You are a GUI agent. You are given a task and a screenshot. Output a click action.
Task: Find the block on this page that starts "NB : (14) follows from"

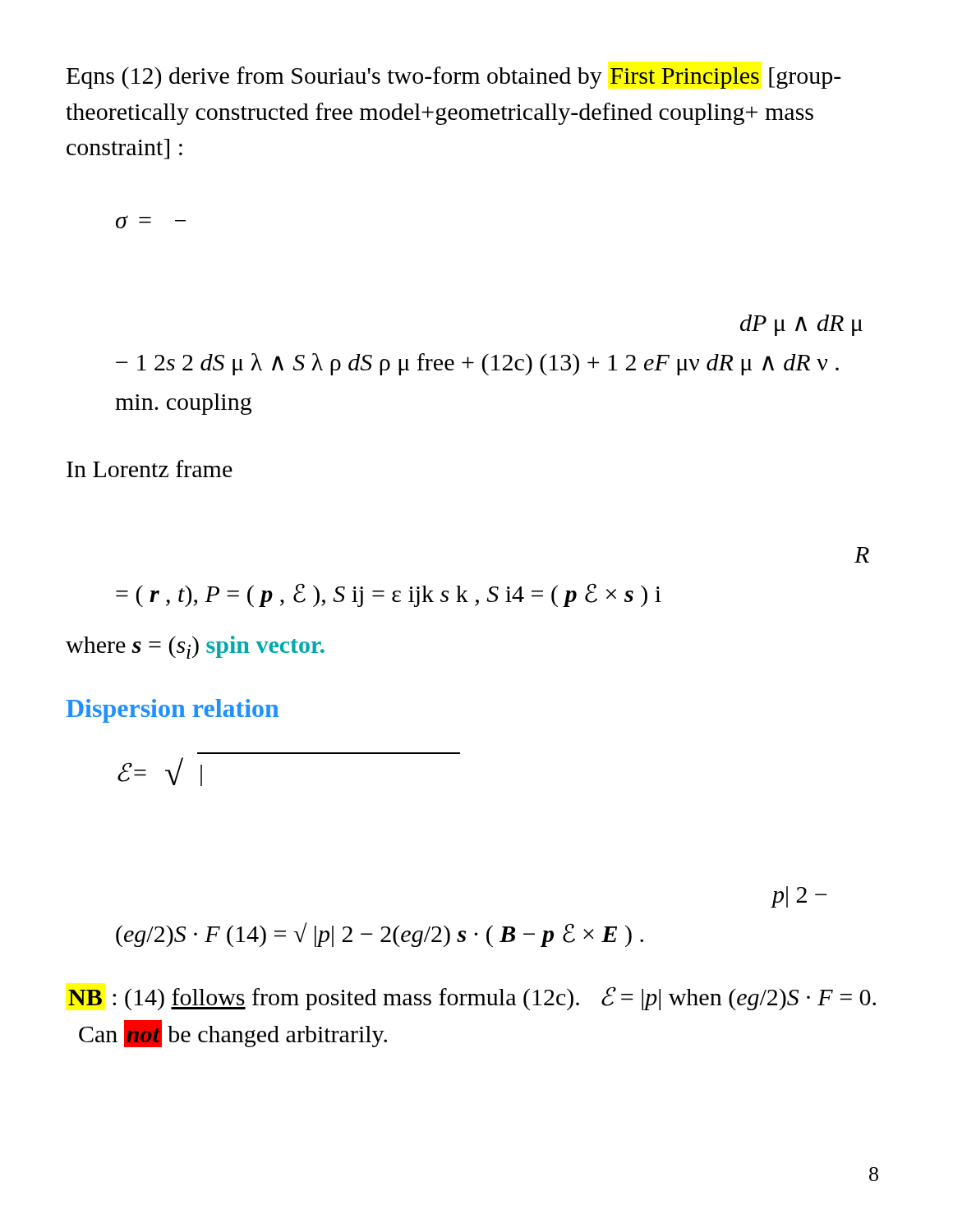[x=472, y=1015]
